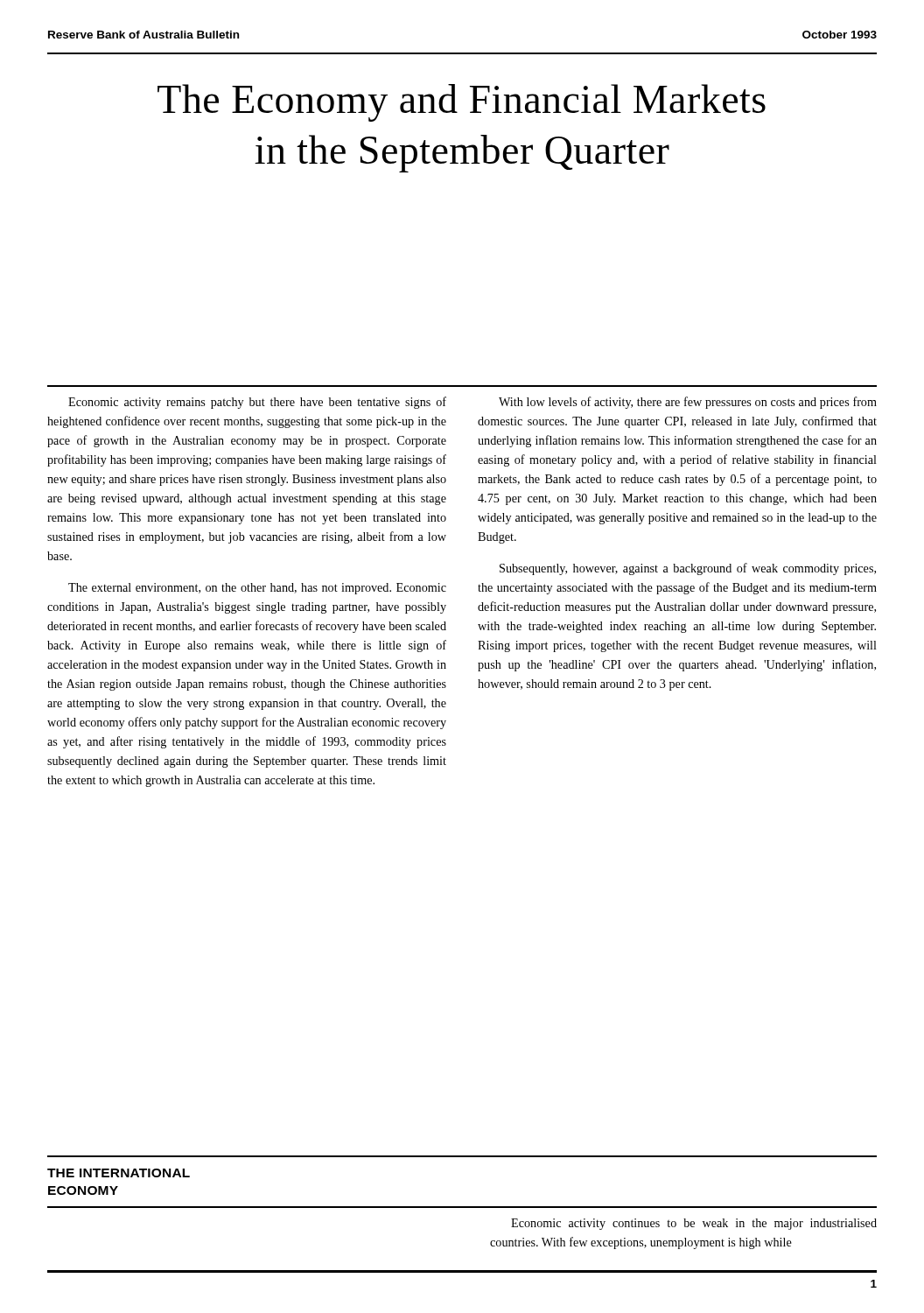The image size is (924, 1313).
Task: Click the passage that begins "With low levels of activity,"
Action: pos(688,403)
